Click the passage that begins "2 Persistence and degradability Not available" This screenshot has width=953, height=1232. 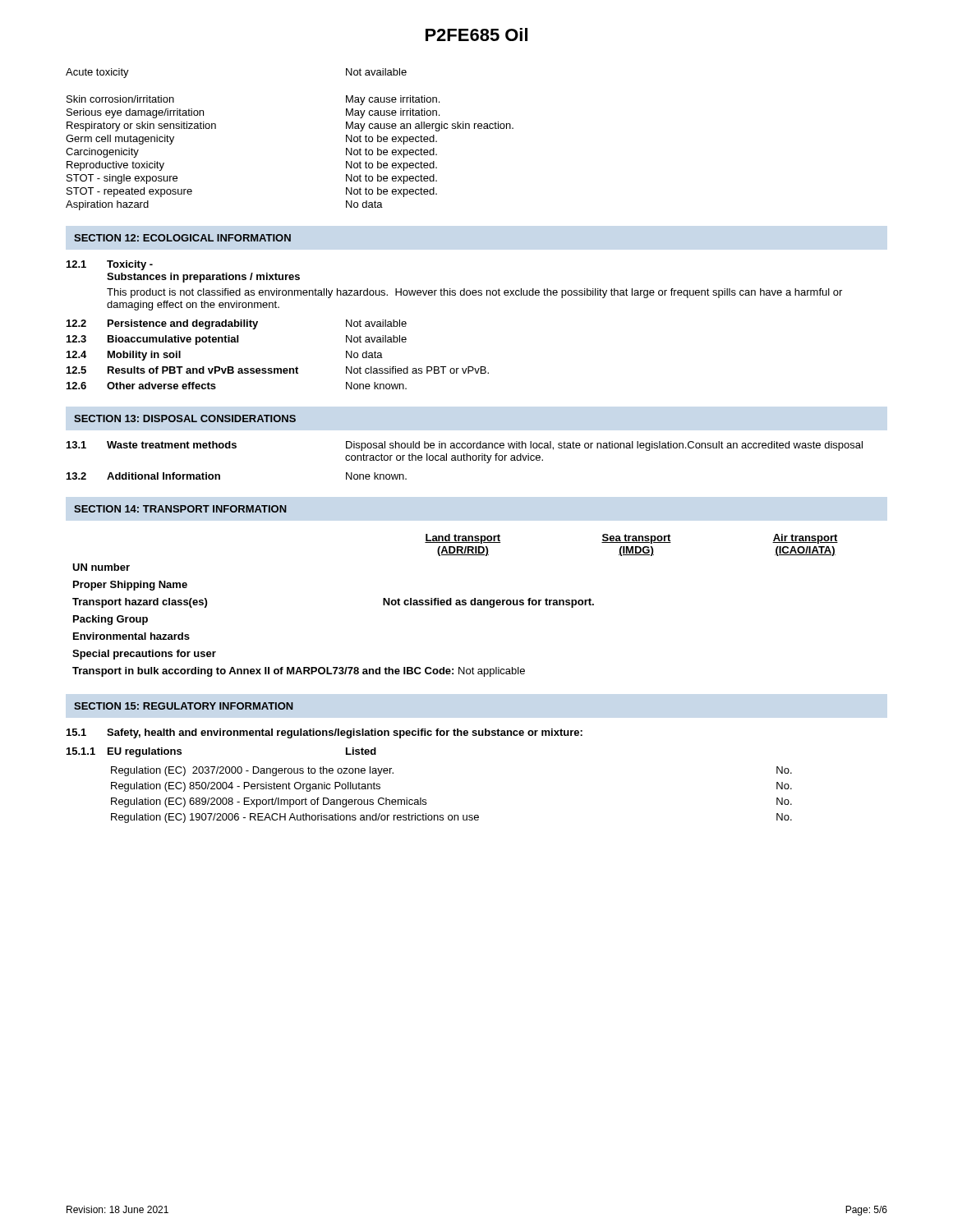[x=237, y=324]
